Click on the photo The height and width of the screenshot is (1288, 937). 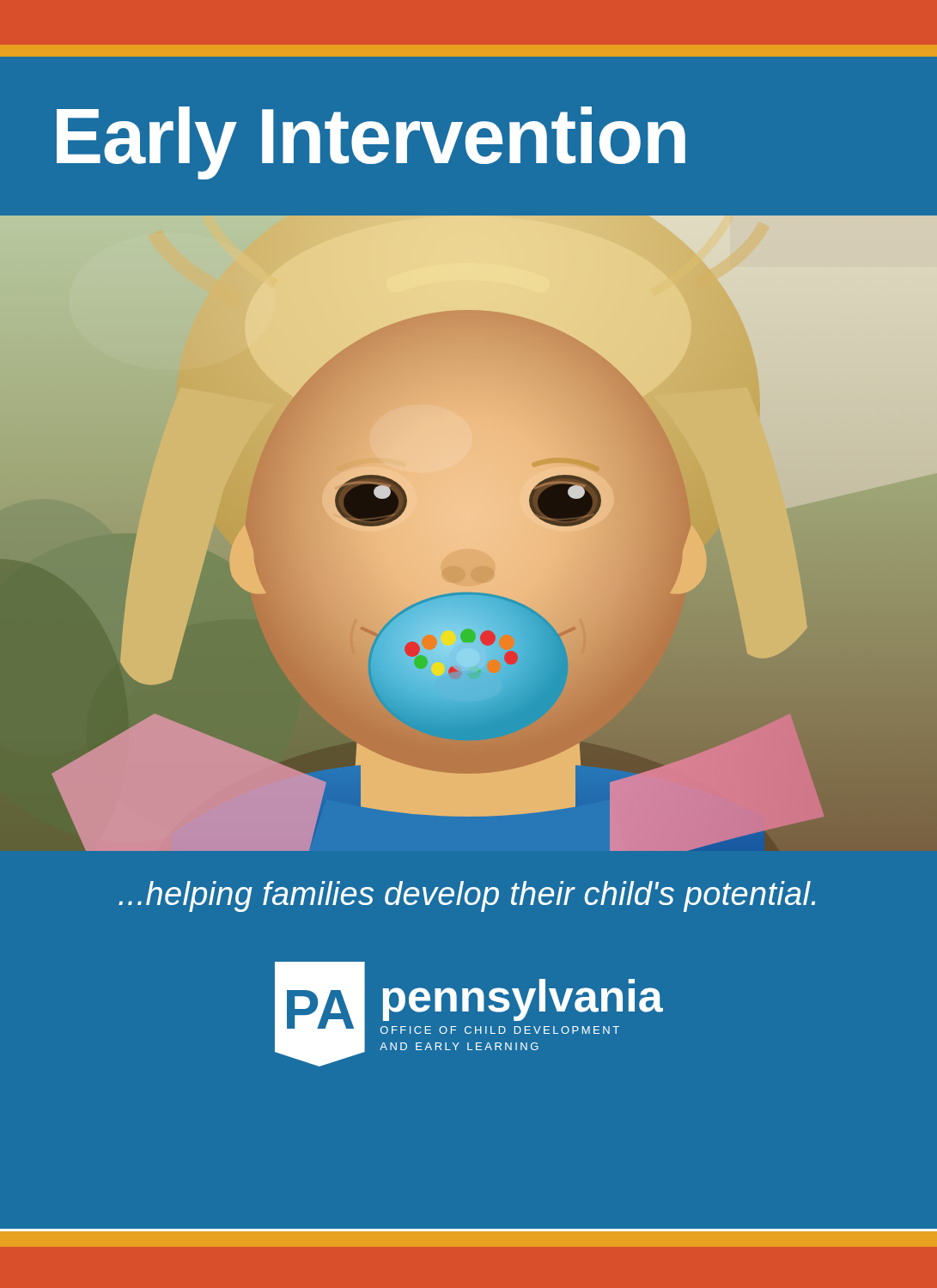(468, 533)
